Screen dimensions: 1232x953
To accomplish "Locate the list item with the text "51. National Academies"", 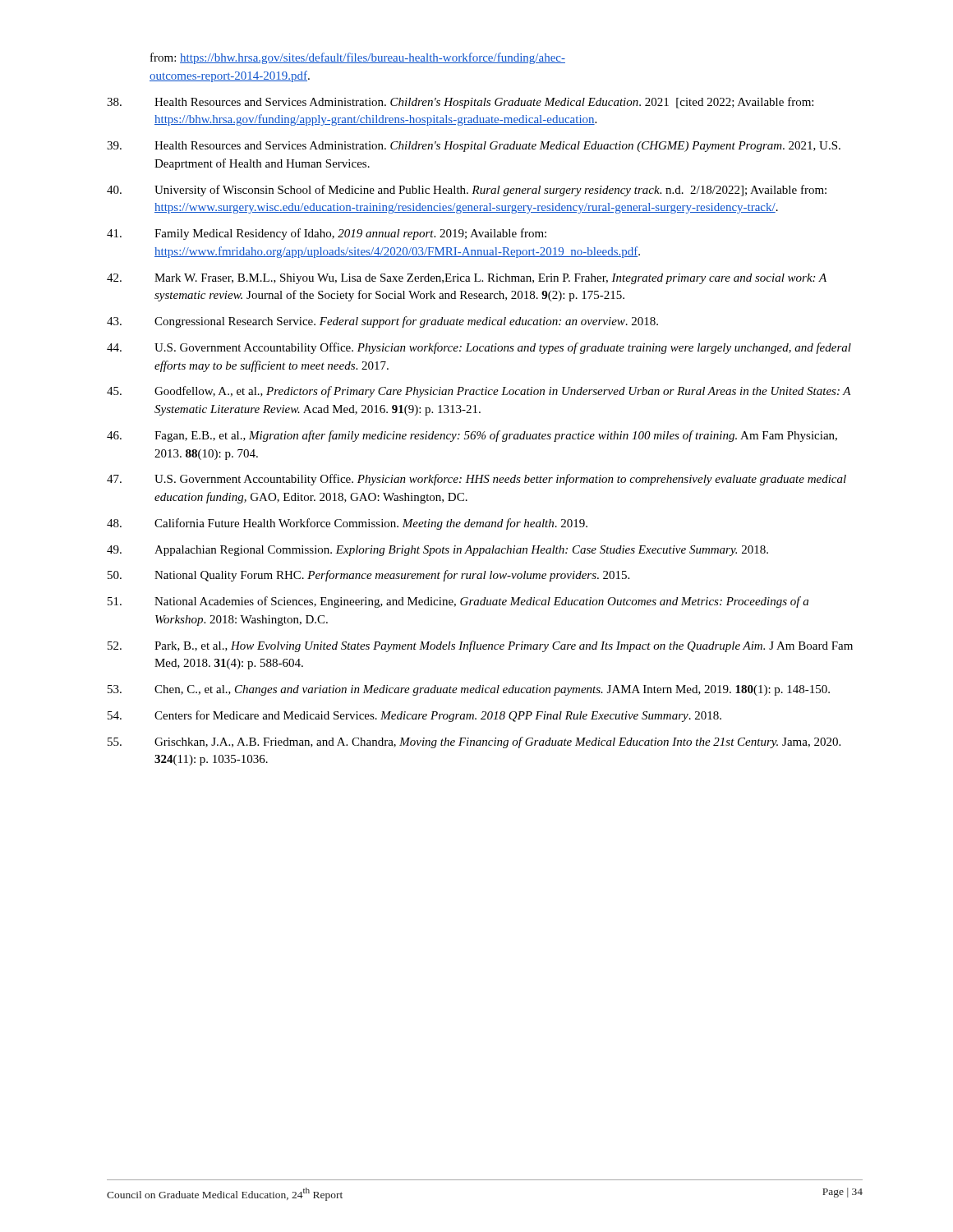I will click(x=485, y=611).
